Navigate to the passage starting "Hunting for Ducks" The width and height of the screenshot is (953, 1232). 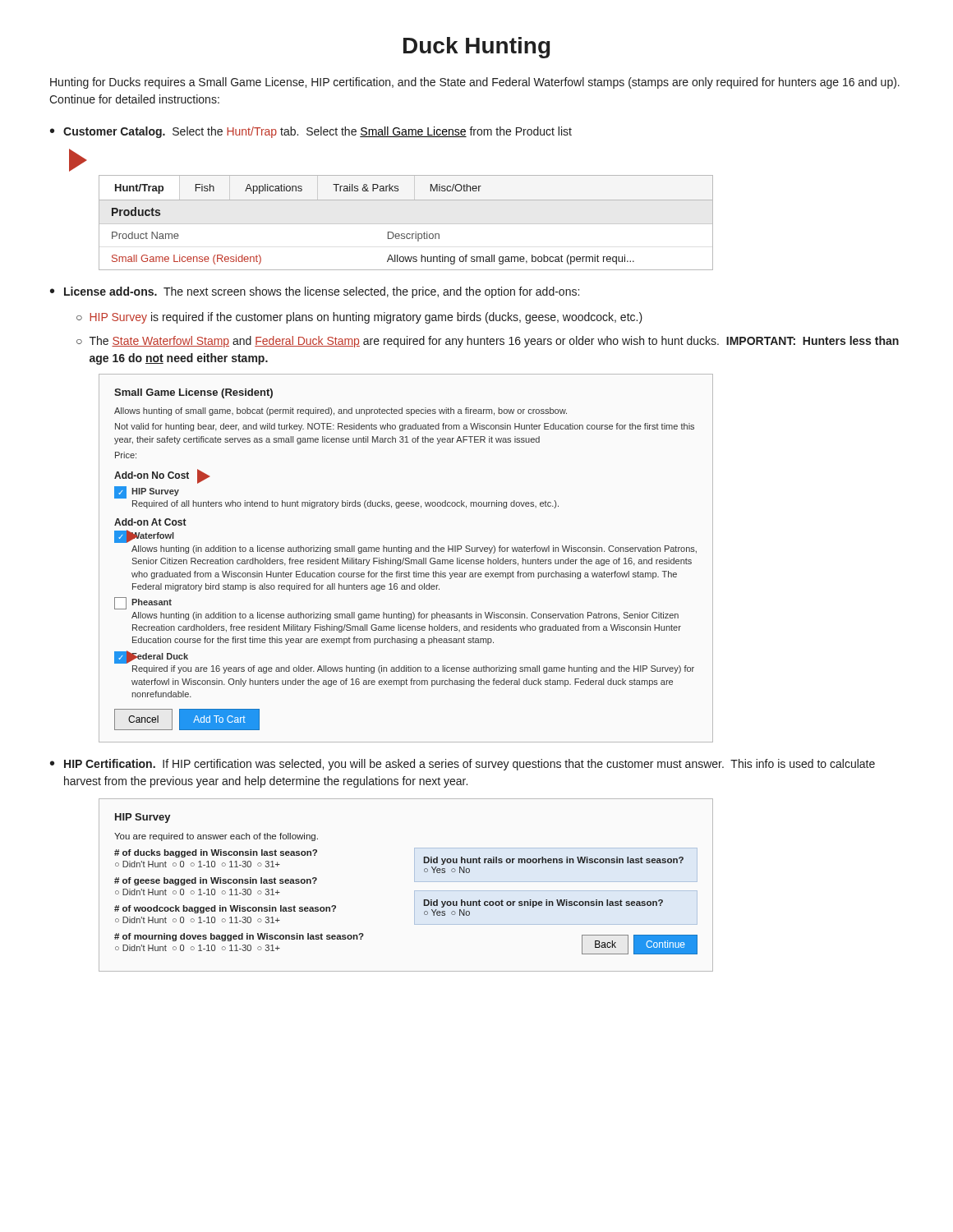(x=476, y=91)
